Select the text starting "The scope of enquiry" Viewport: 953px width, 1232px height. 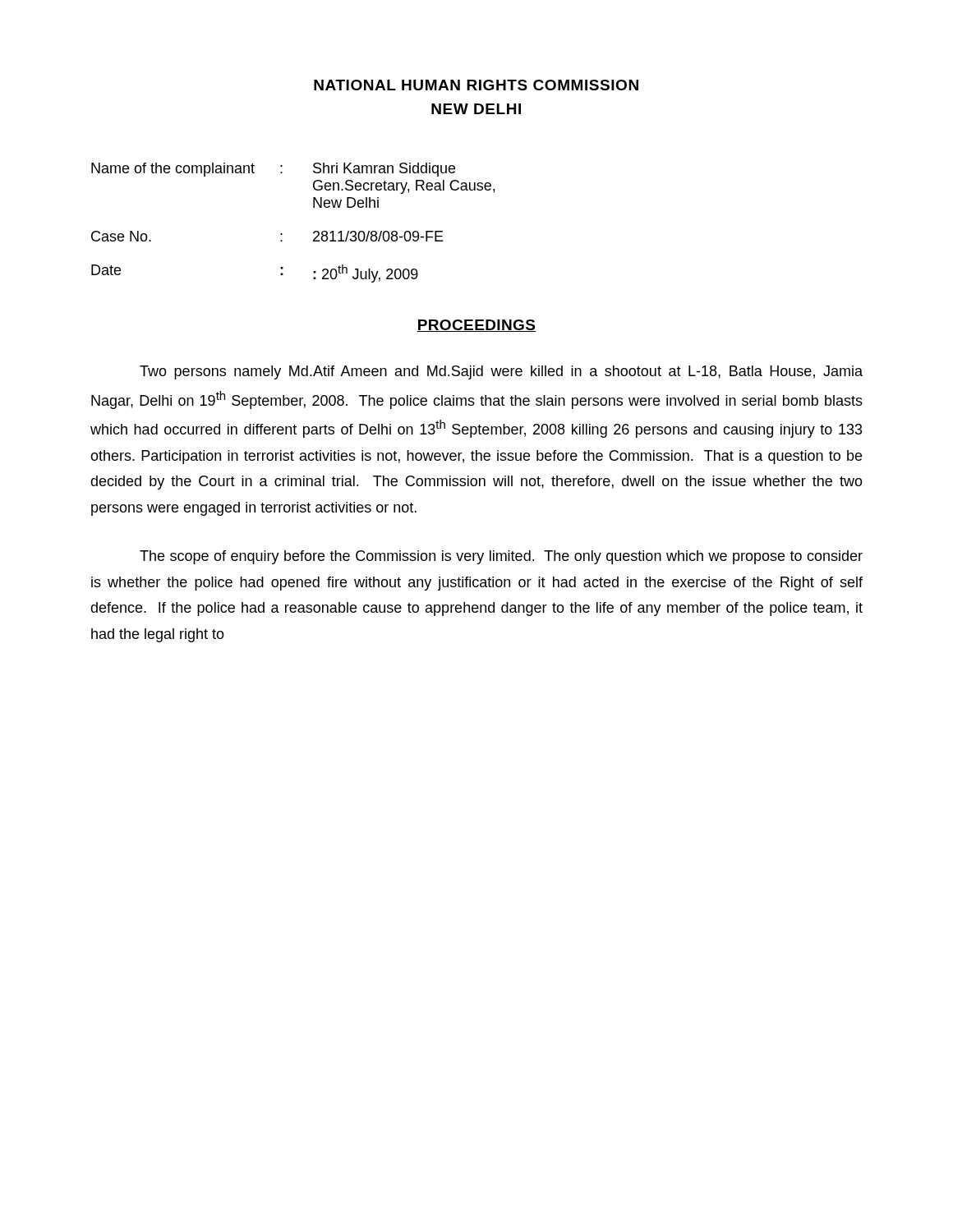pos(476,595)
